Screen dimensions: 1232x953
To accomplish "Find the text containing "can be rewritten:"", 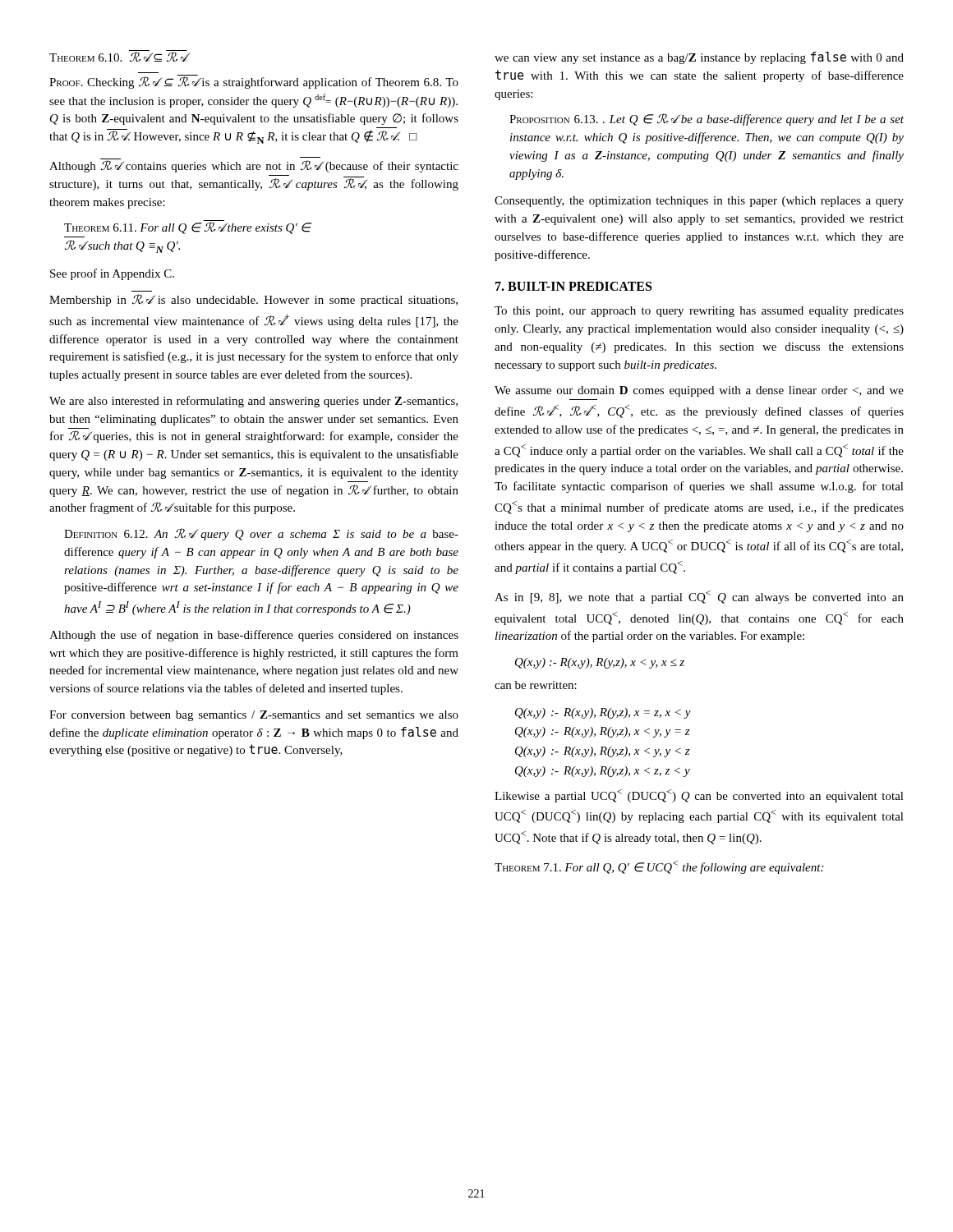I will pos(536,685).
